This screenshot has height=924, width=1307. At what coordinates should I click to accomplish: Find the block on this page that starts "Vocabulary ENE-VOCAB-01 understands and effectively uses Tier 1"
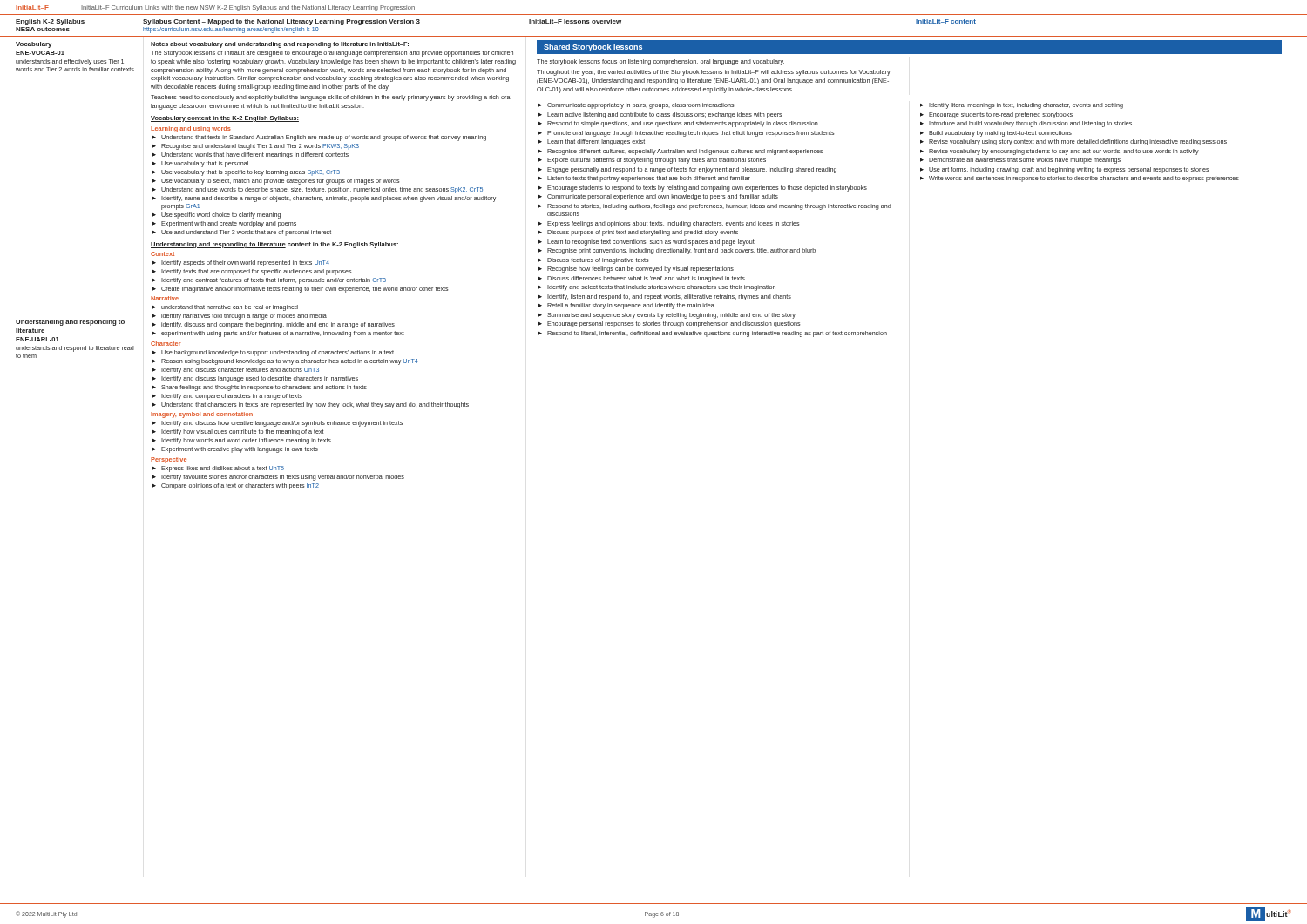77,57
